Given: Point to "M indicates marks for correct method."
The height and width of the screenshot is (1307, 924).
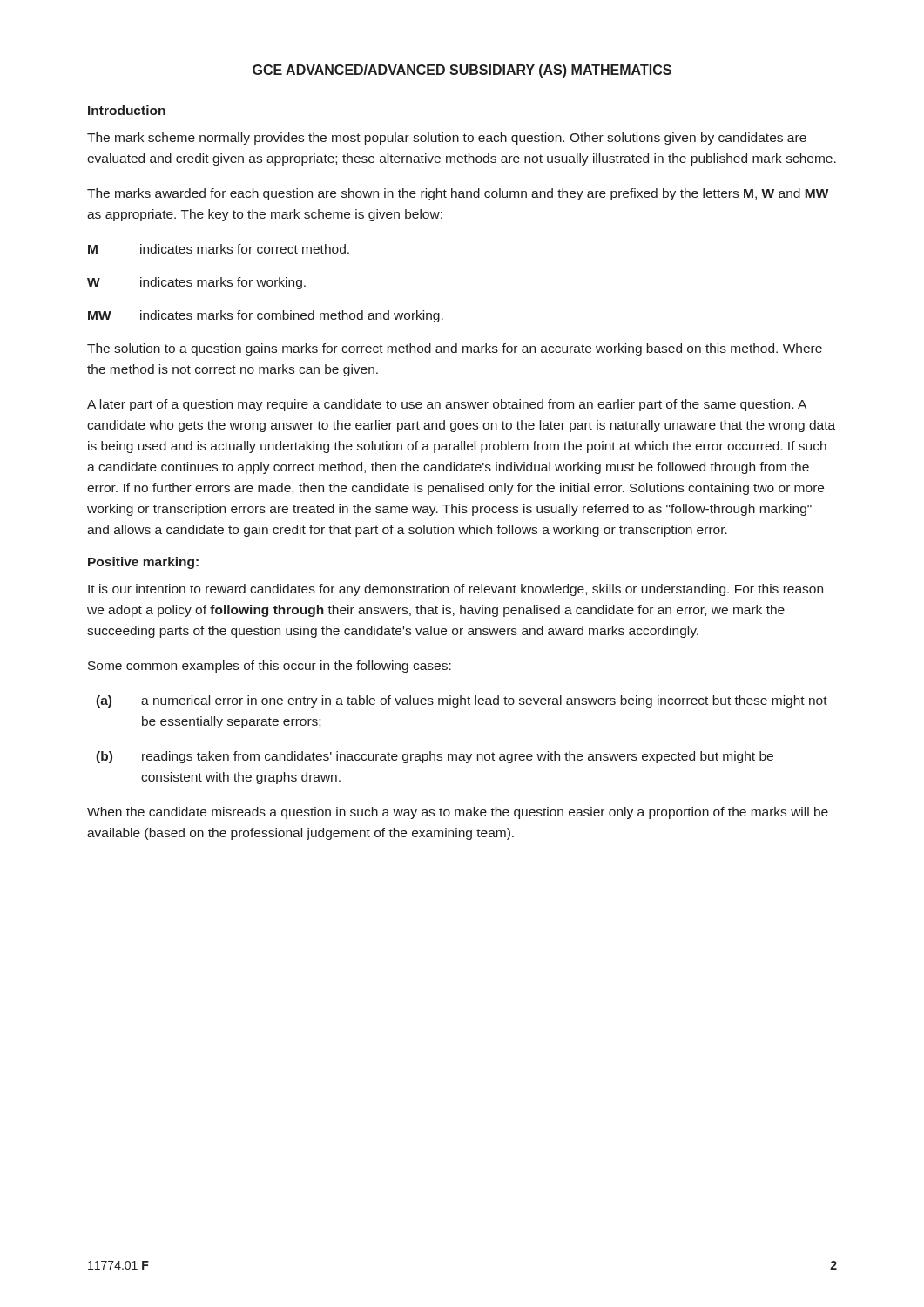Looking at the screenshot, I should pyautogui.click(x=219, y=249).
